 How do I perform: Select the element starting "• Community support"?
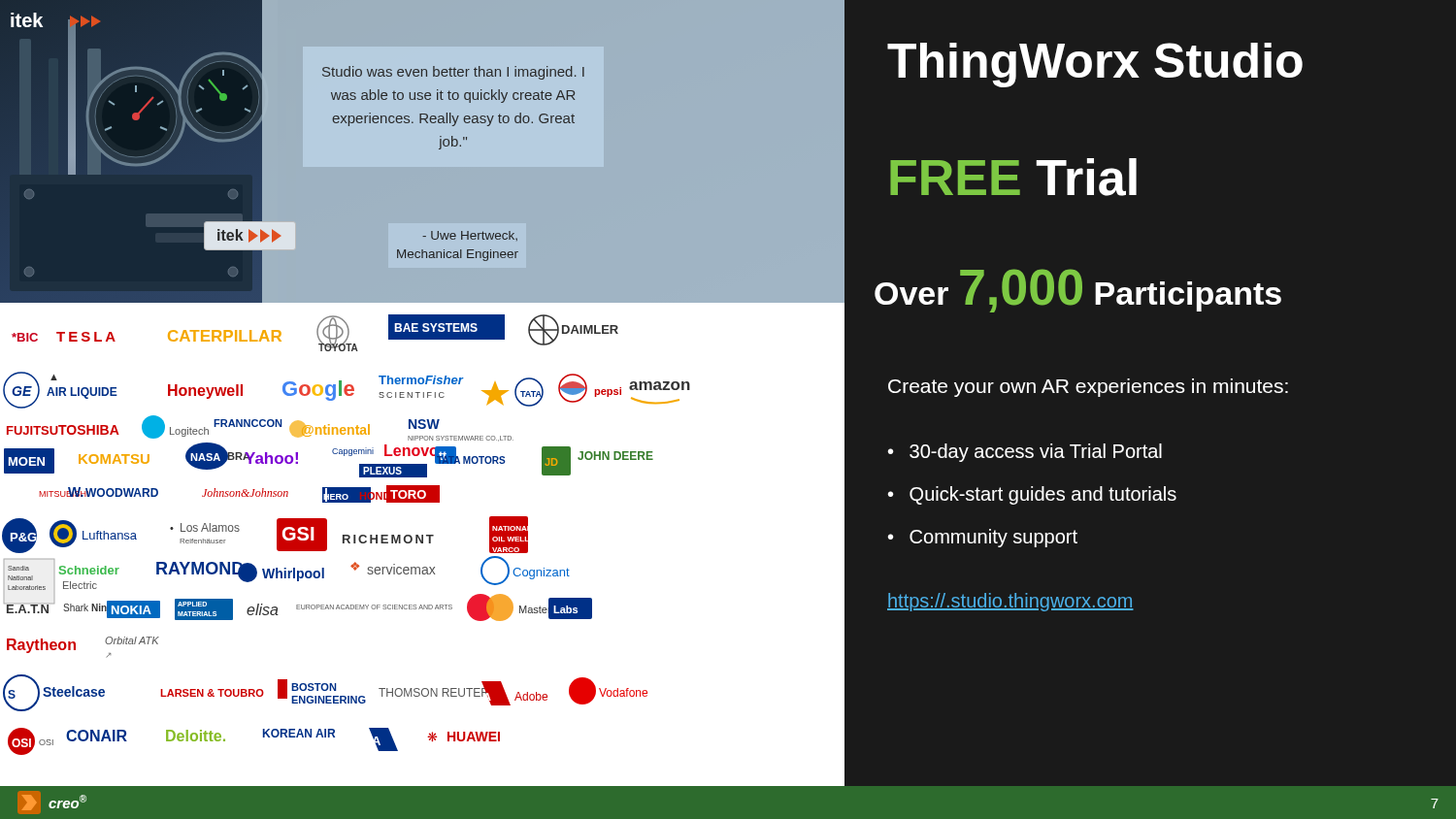click(x=982, y=537)
